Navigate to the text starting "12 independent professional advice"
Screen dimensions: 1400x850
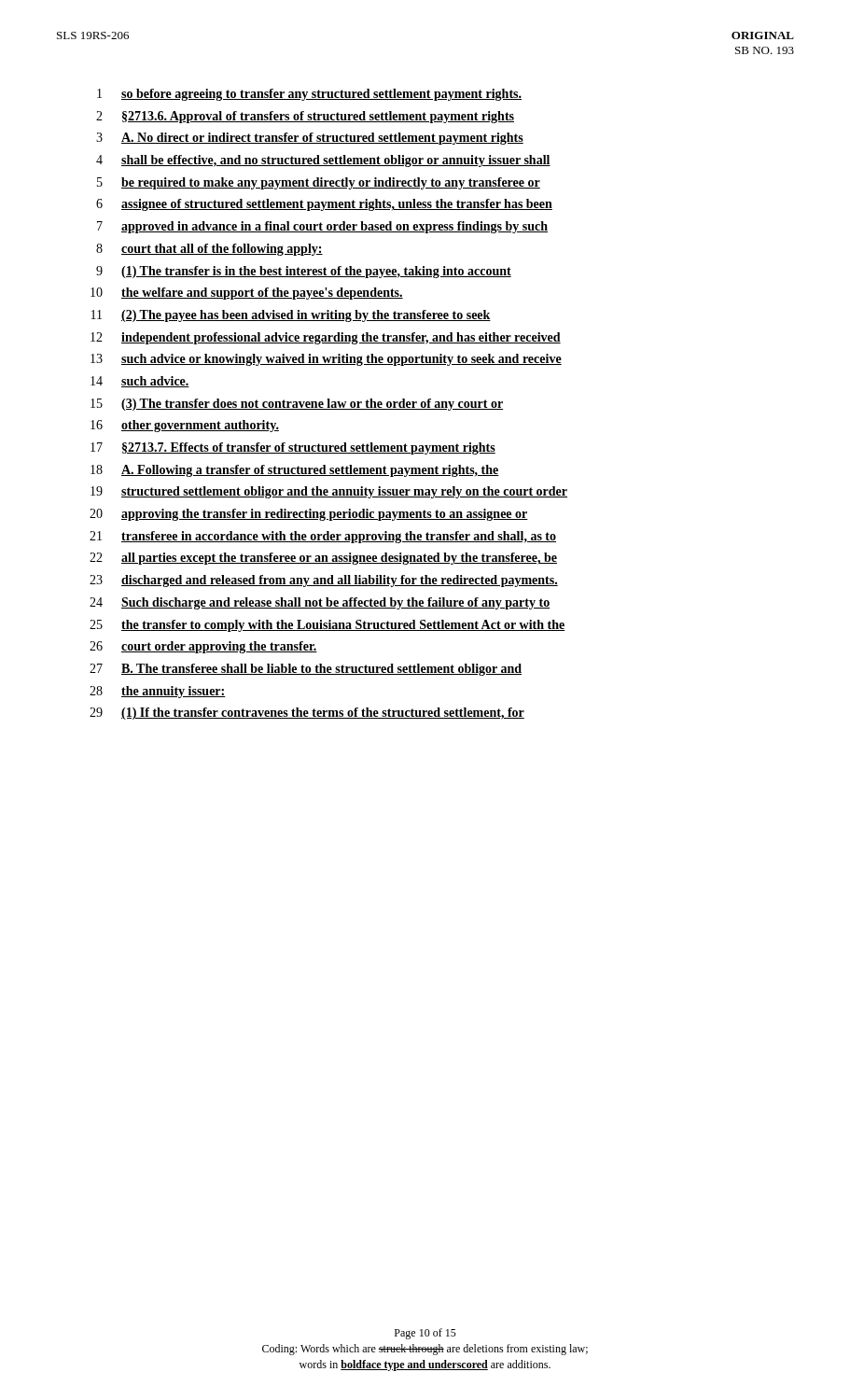pyautogui.click(x=425, y=337)
